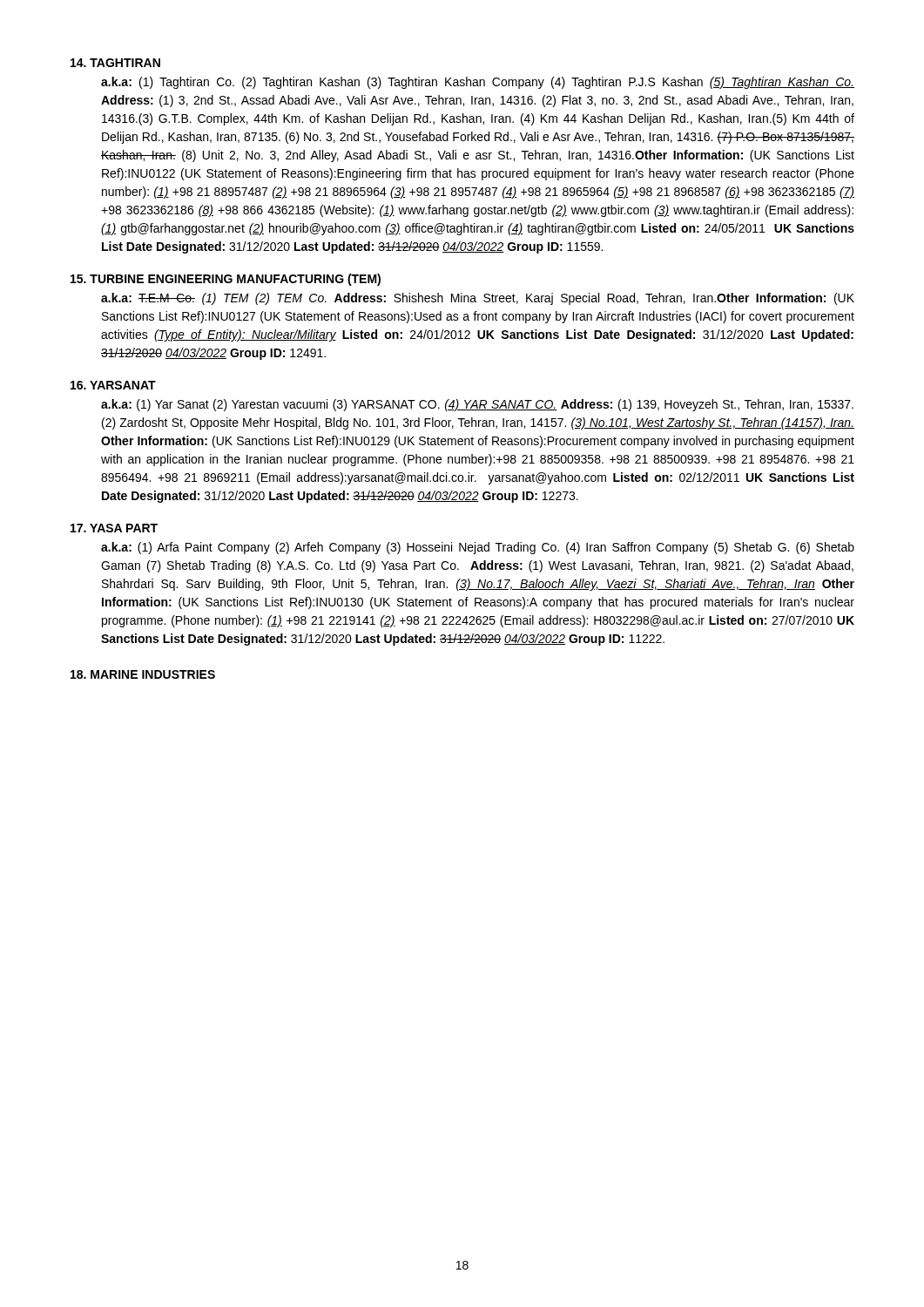Find the text block that says "a.k.a: (1) Taghtiran Co. (2) Taghtiran Kashan (3)"

click(x=478, y=164)
